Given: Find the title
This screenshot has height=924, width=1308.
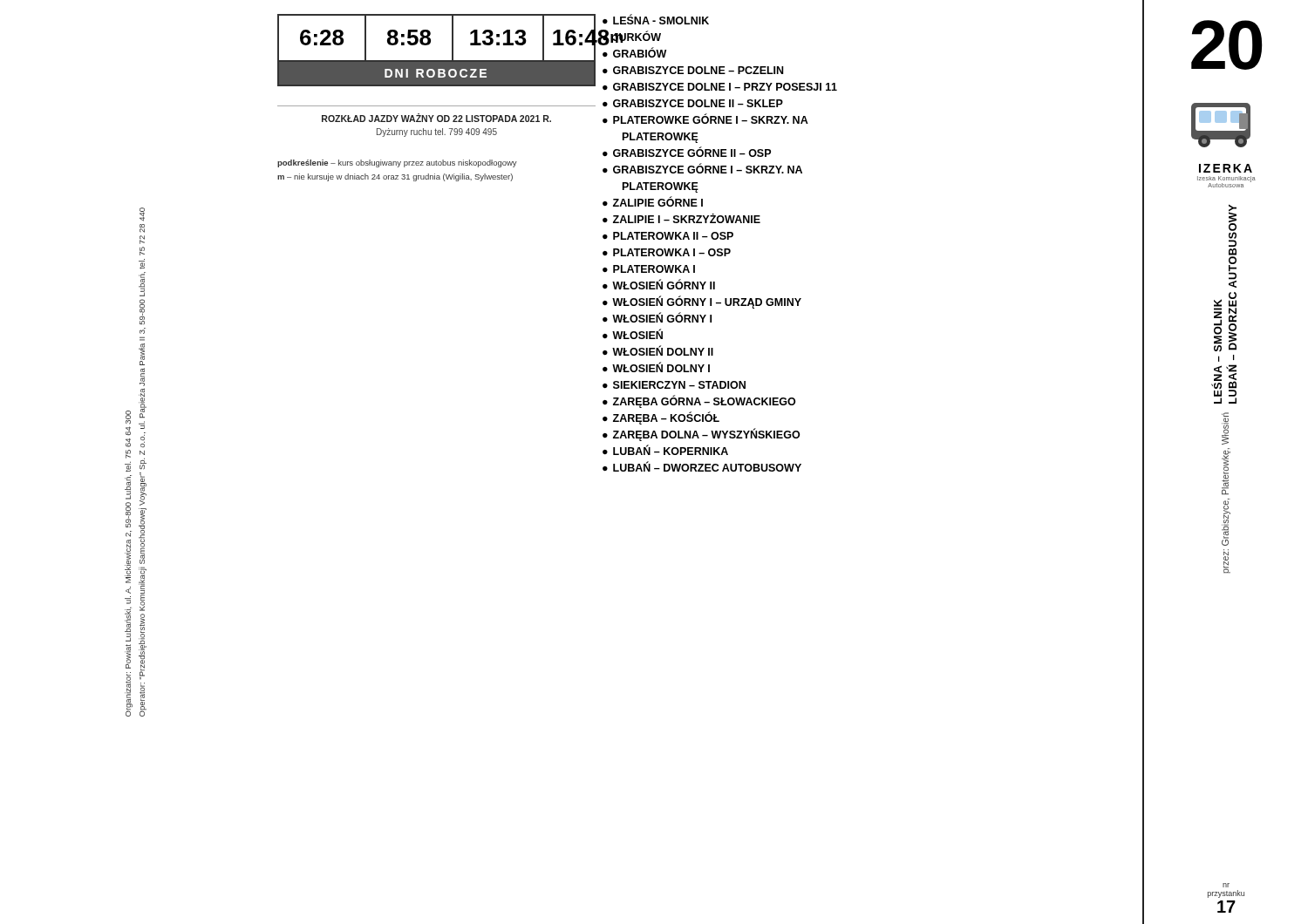Looking at the screenshot, I should (1226, 45).
